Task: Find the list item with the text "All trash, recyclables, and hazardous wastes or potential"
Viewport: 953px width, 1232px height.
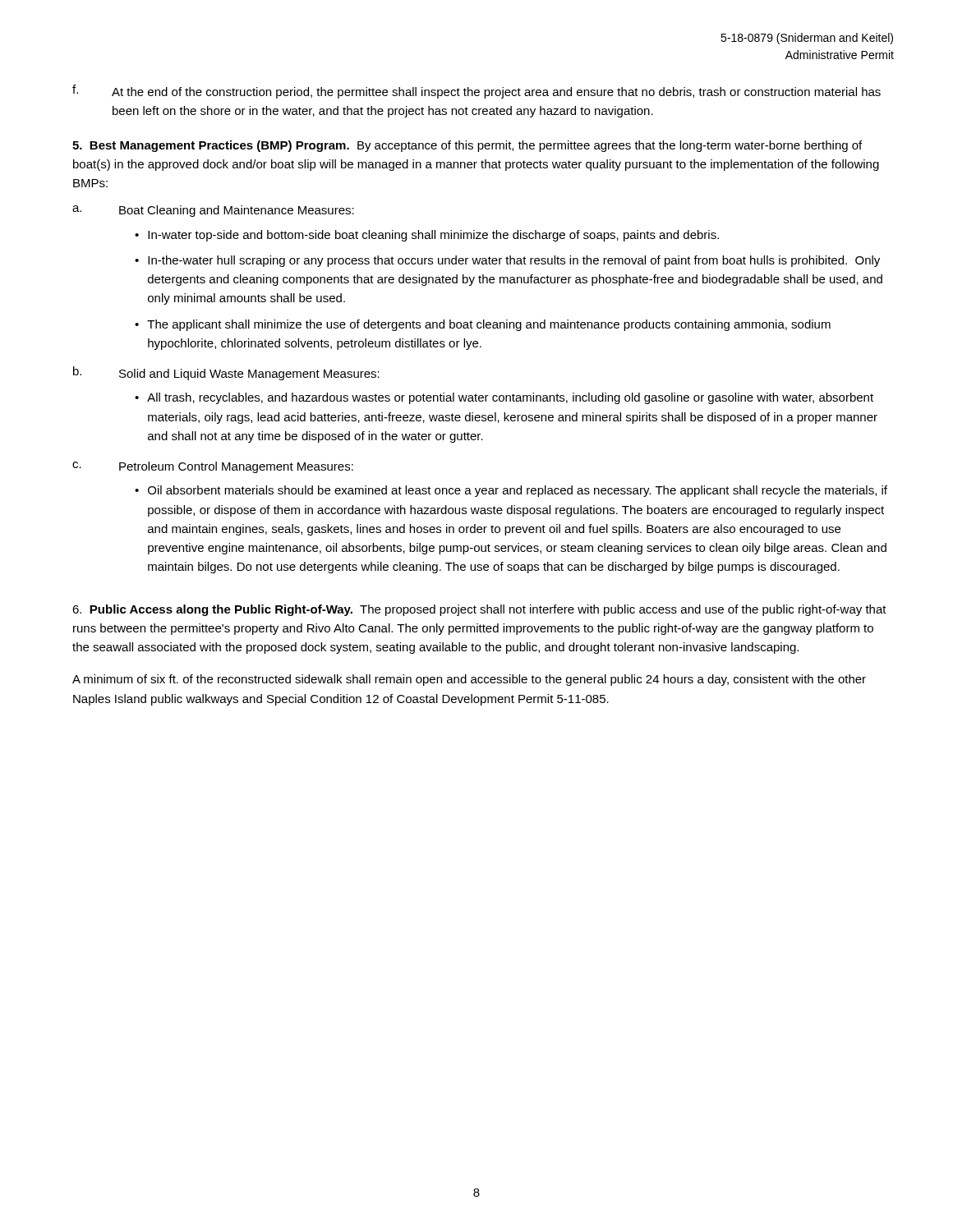Action: 512,416
